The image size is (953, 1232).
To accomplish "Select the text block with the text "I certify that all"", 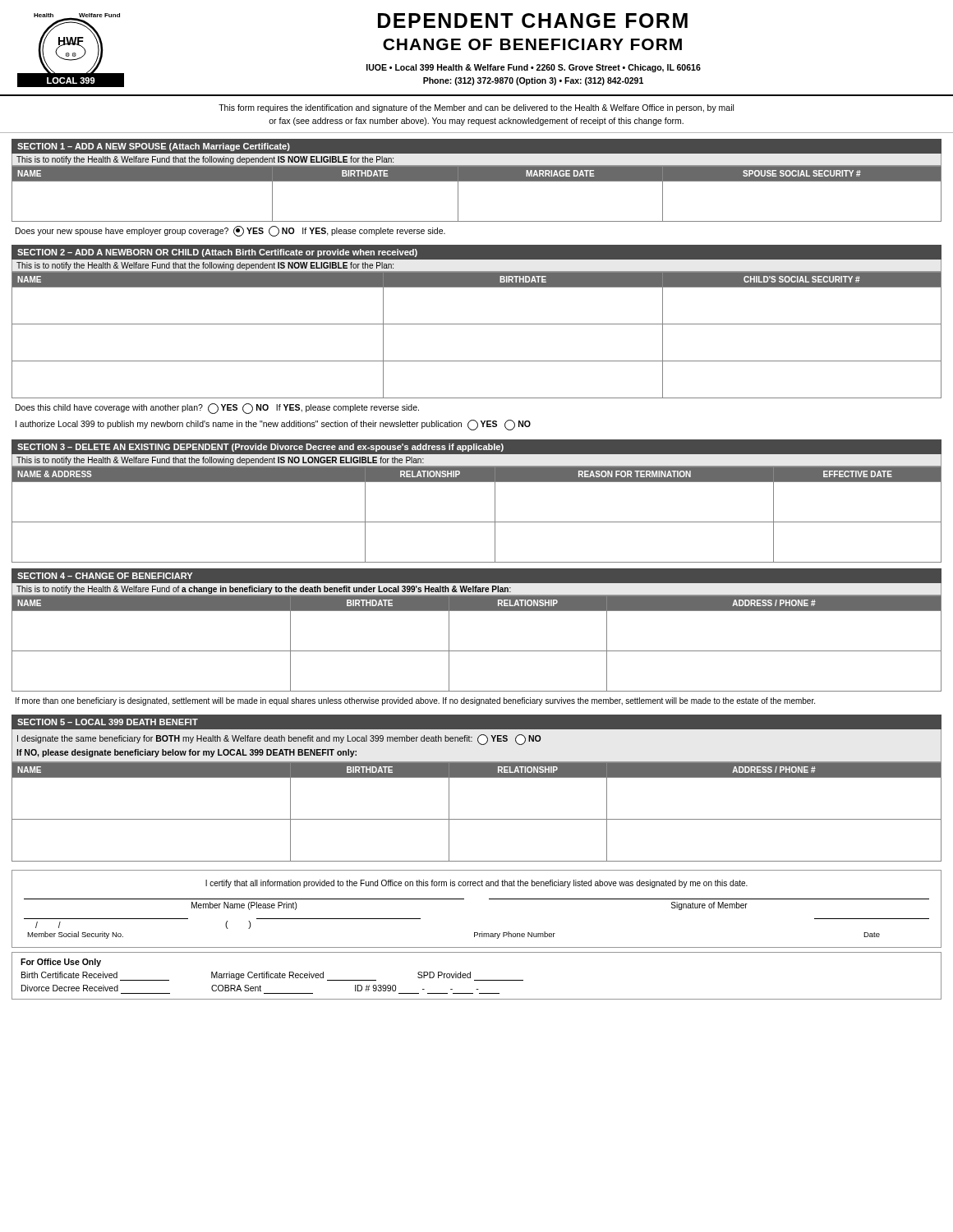I will click(x=476, y=884).
